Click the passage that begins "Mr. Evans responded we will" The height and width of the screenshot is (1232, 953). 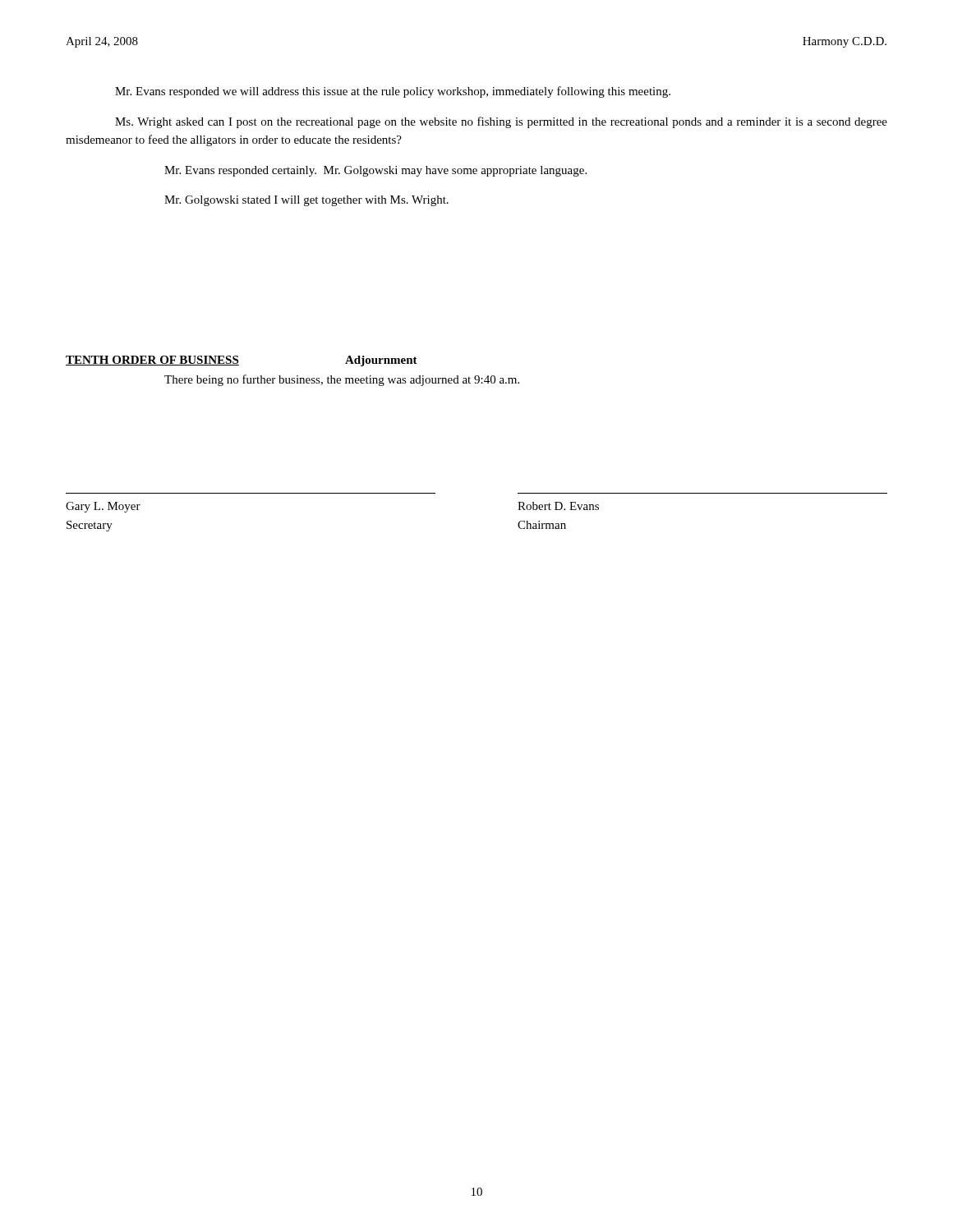click(x=393, y=91)
